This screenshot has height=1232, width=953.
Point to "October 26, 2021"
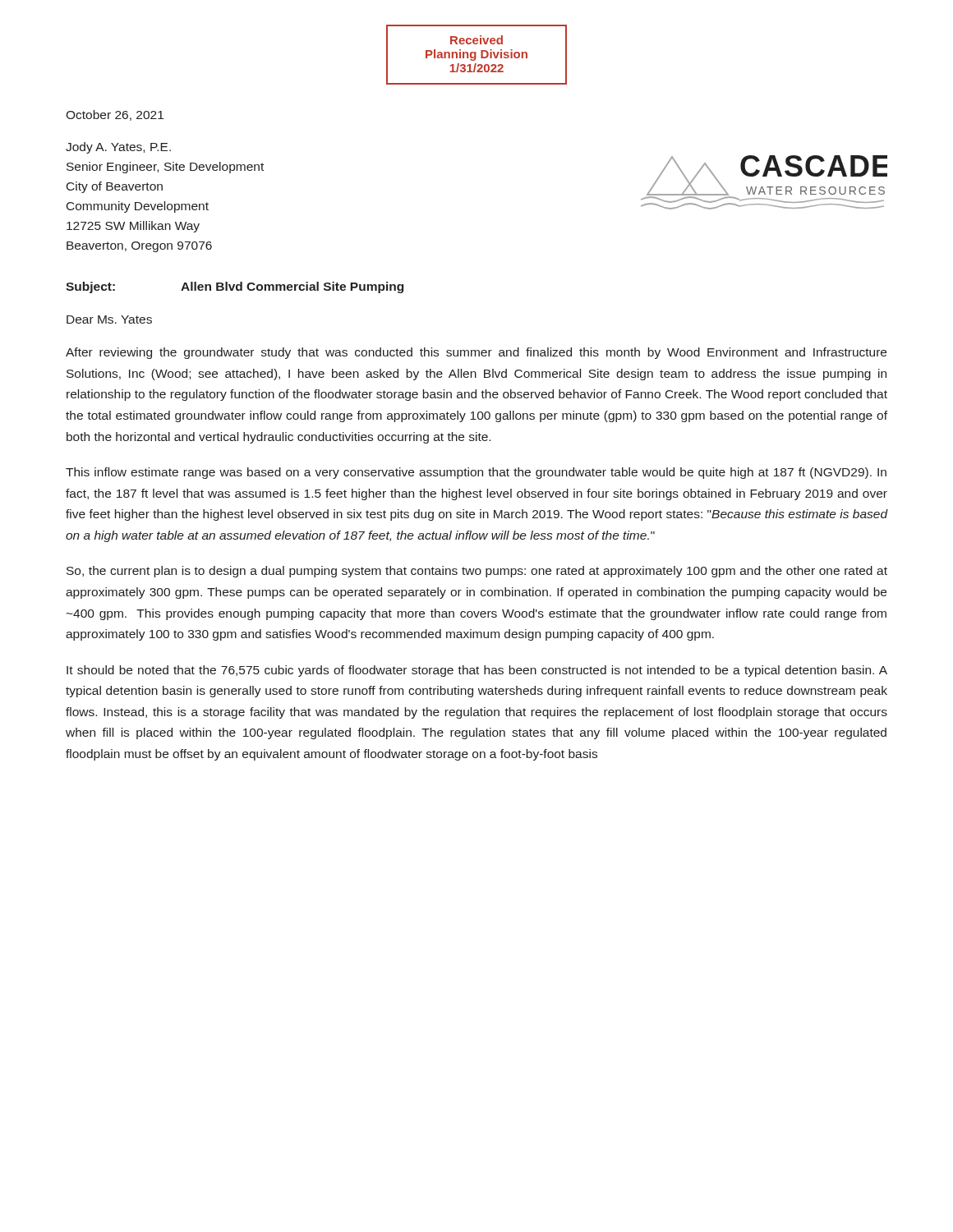(x=115, y=115)
